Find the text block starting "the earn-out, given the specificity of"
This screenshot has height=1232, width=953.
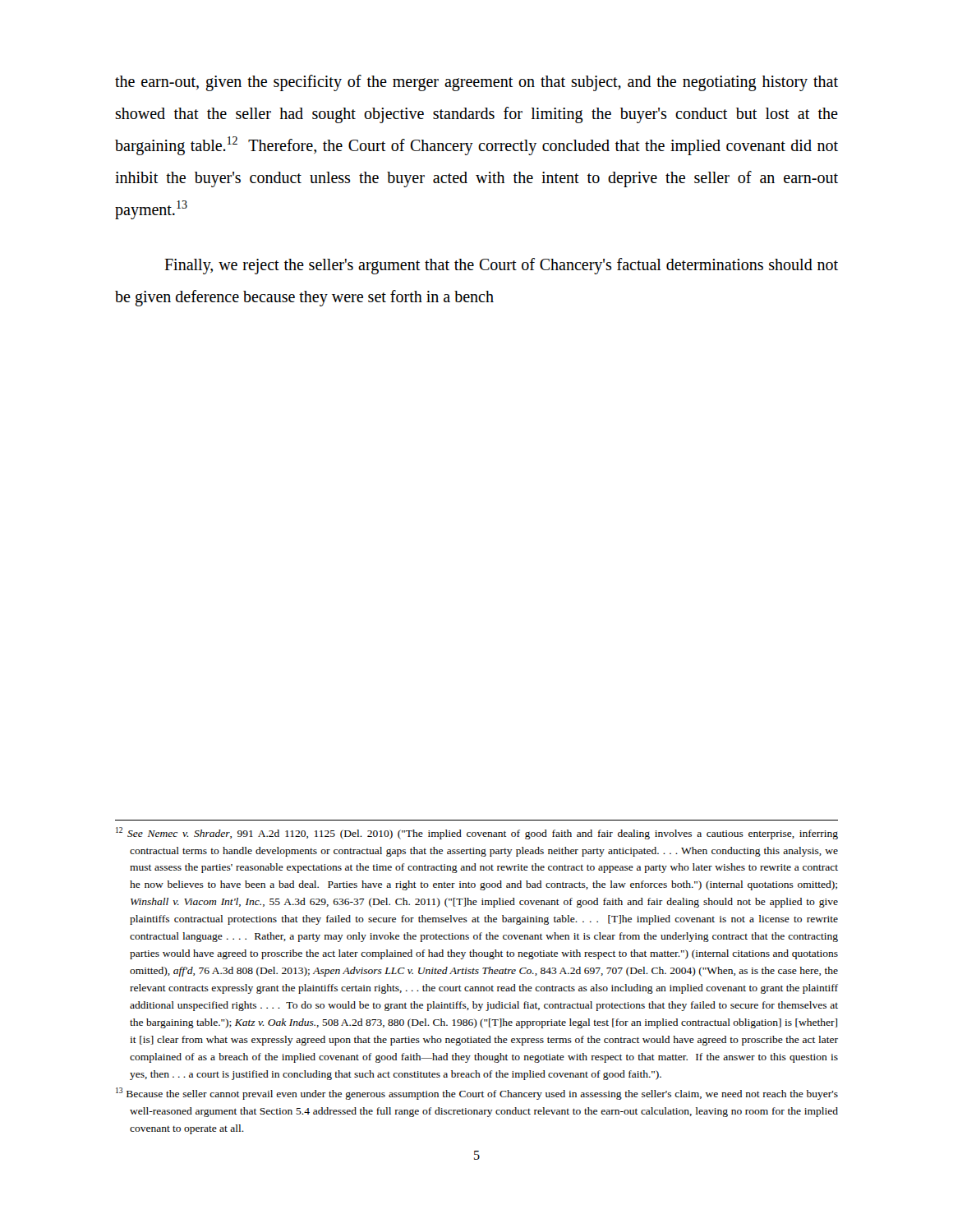[476, 145]
